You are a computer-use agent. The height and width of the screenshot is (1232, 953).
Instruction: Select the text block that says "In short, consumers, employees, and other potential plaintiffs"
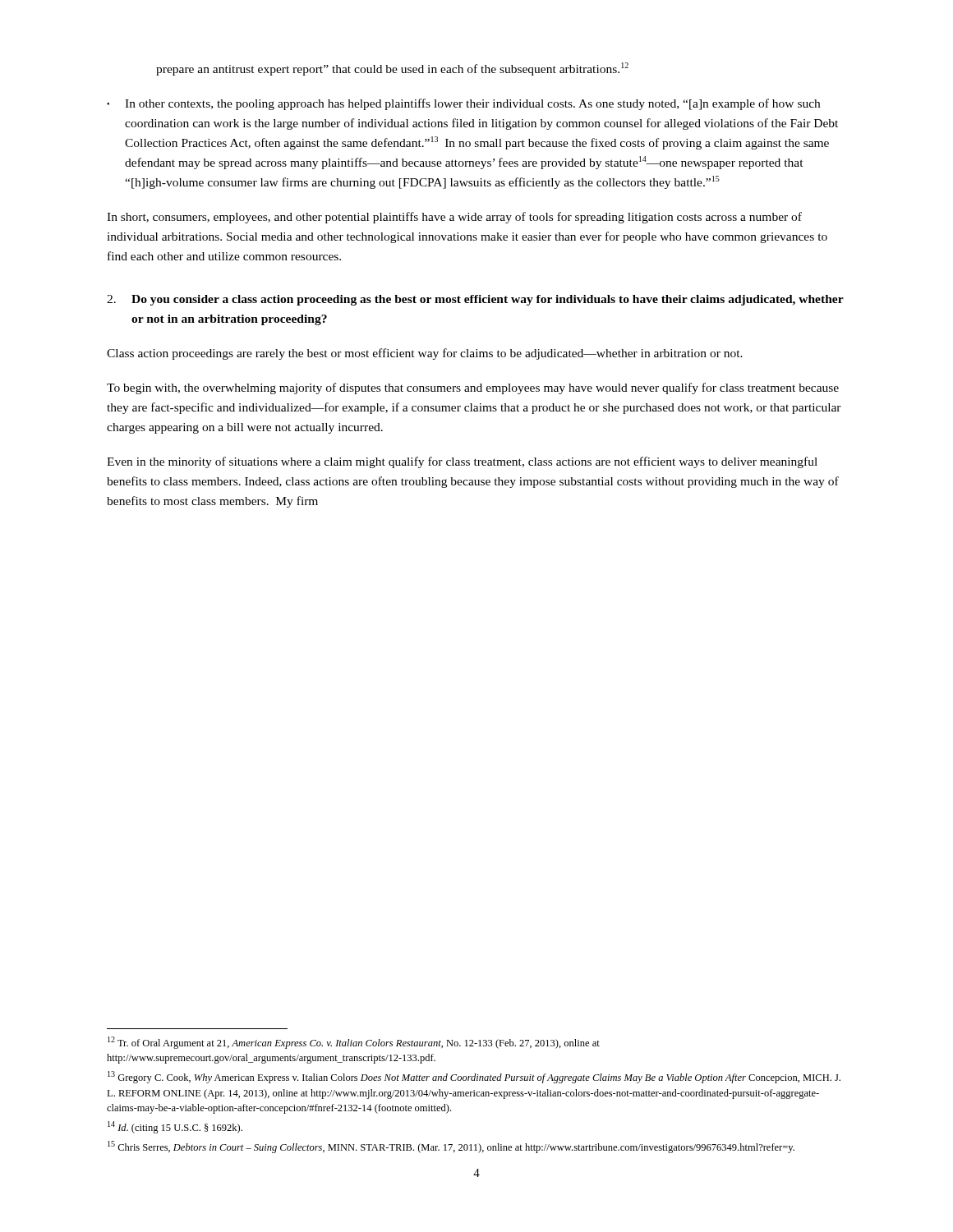pyautogui.click(x=467, y=236)
